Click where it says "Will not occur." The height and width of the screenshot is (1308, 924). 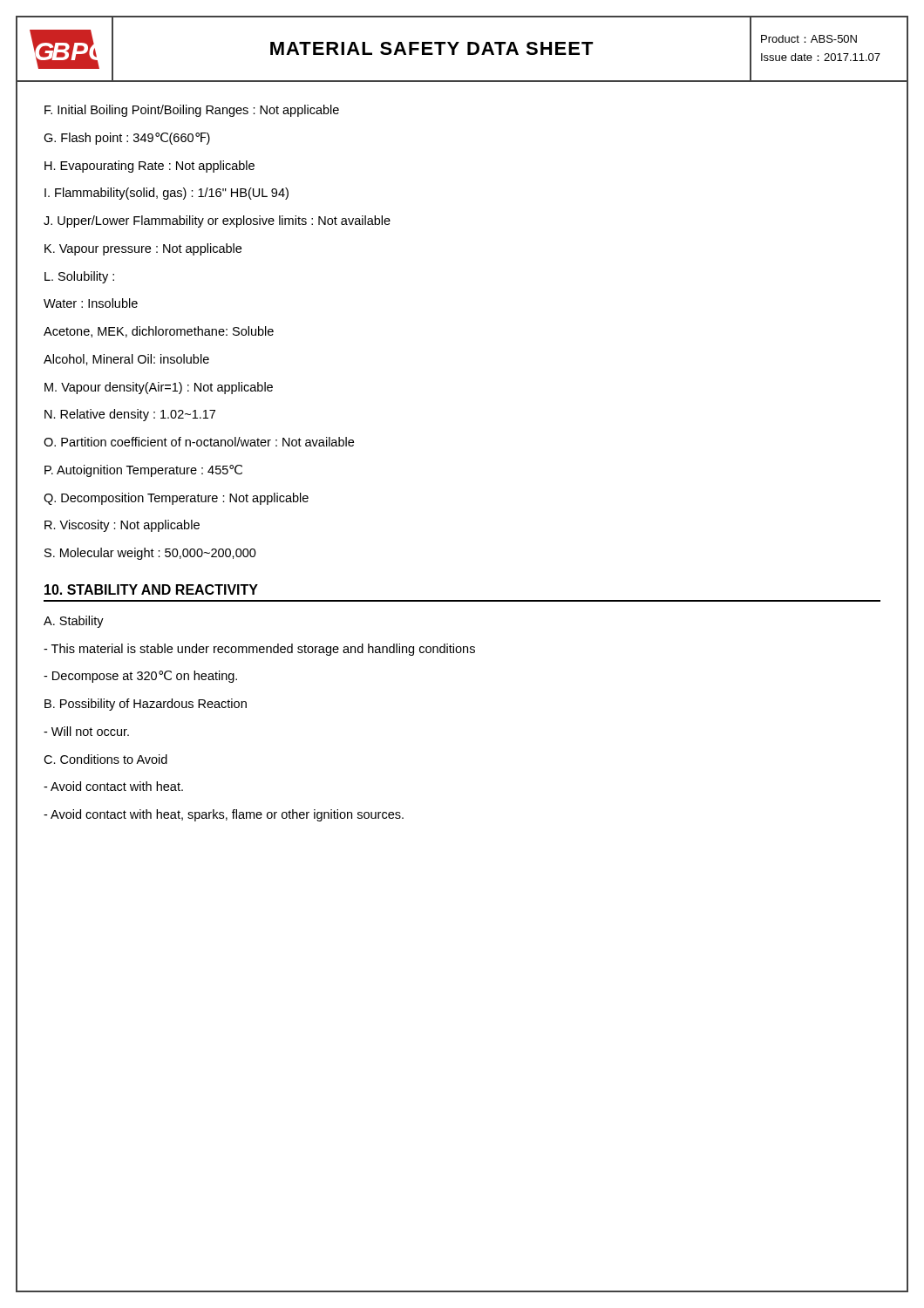click(87, 731)
